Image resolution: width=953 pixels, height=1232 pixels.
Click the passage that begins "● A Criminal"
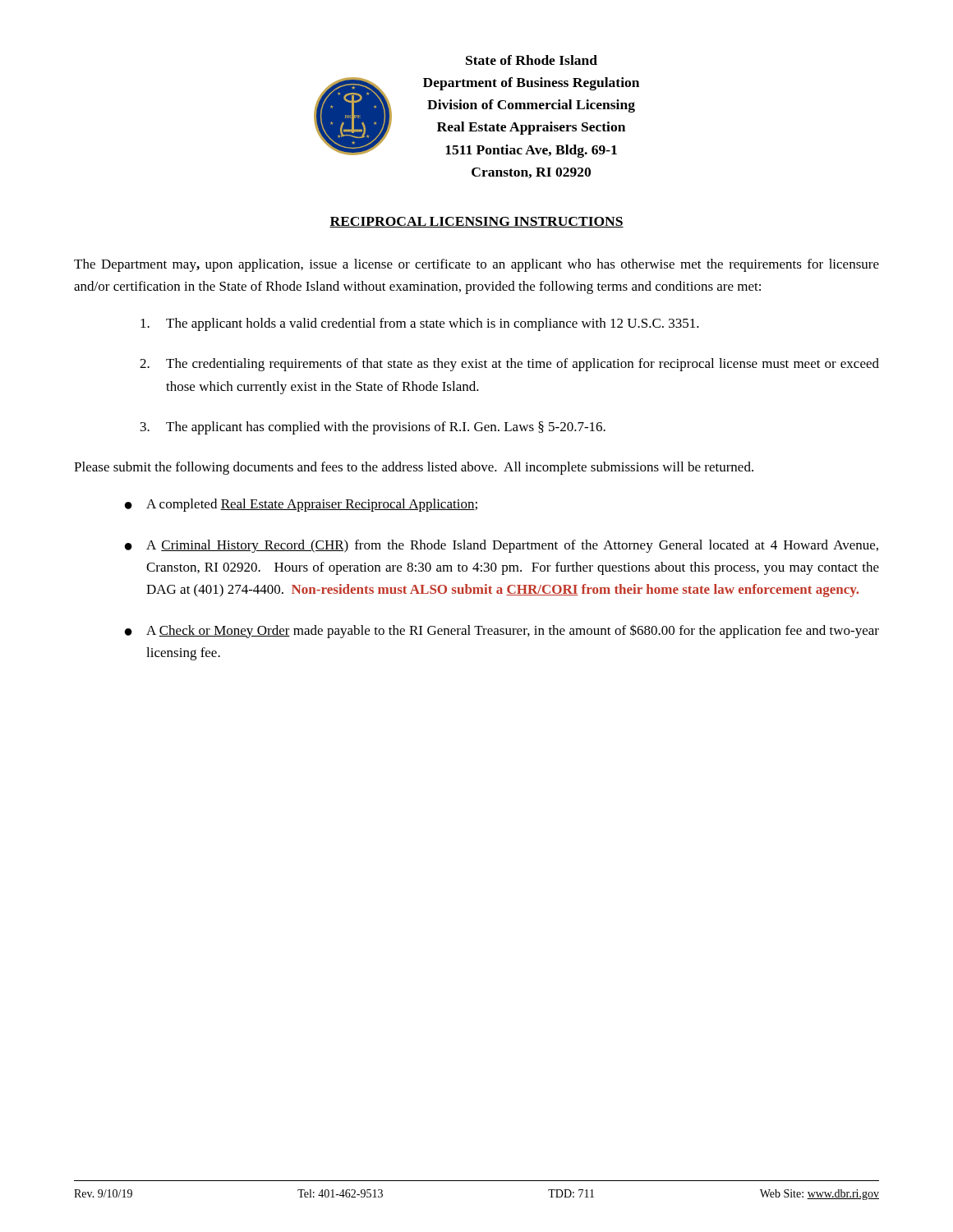(501, 567)
